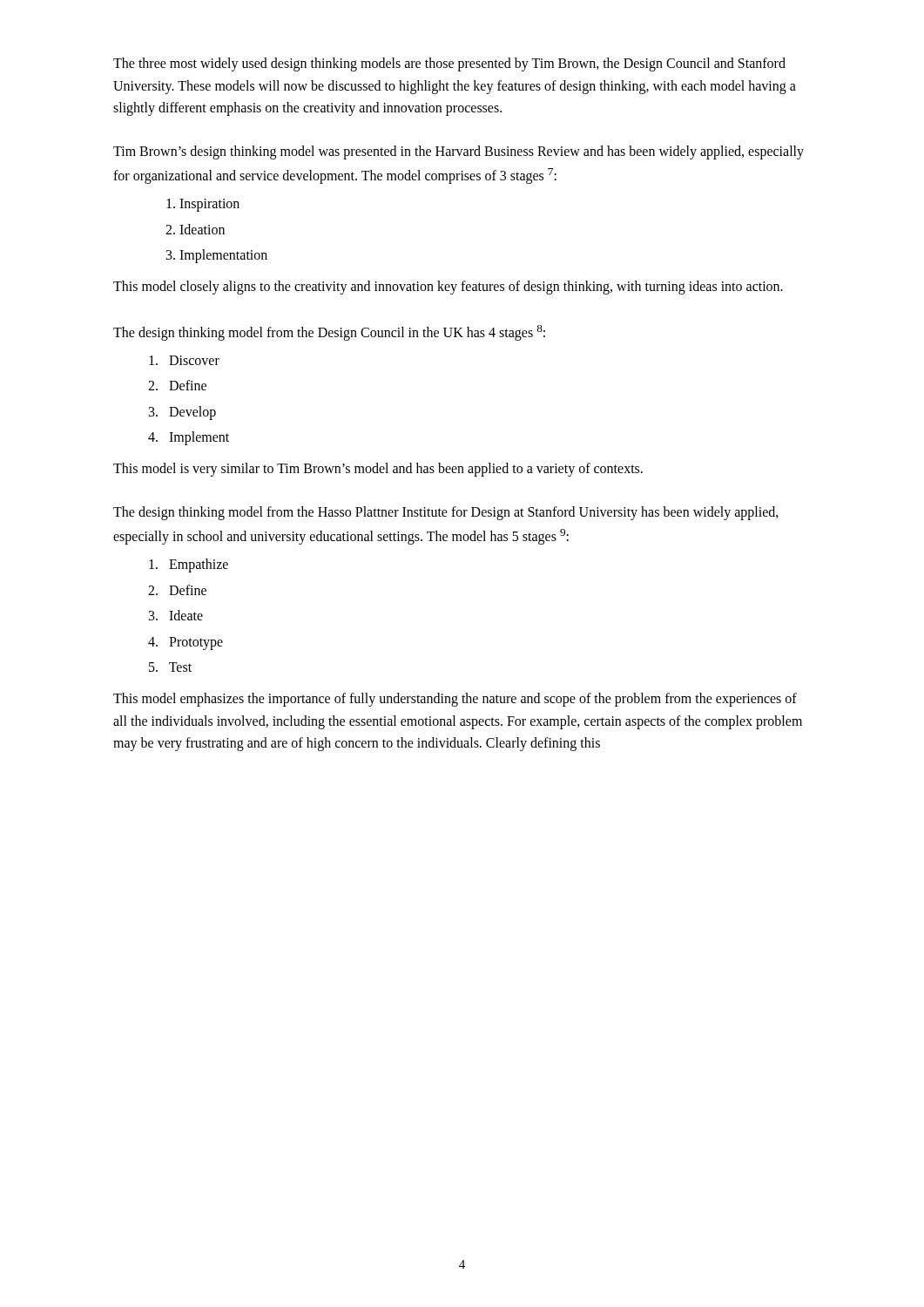Viewport: 924px width, 1307px height.
Task: Locate the block starting "Tim Brown’s design thinking model"
Action: [x=459, y=164]
